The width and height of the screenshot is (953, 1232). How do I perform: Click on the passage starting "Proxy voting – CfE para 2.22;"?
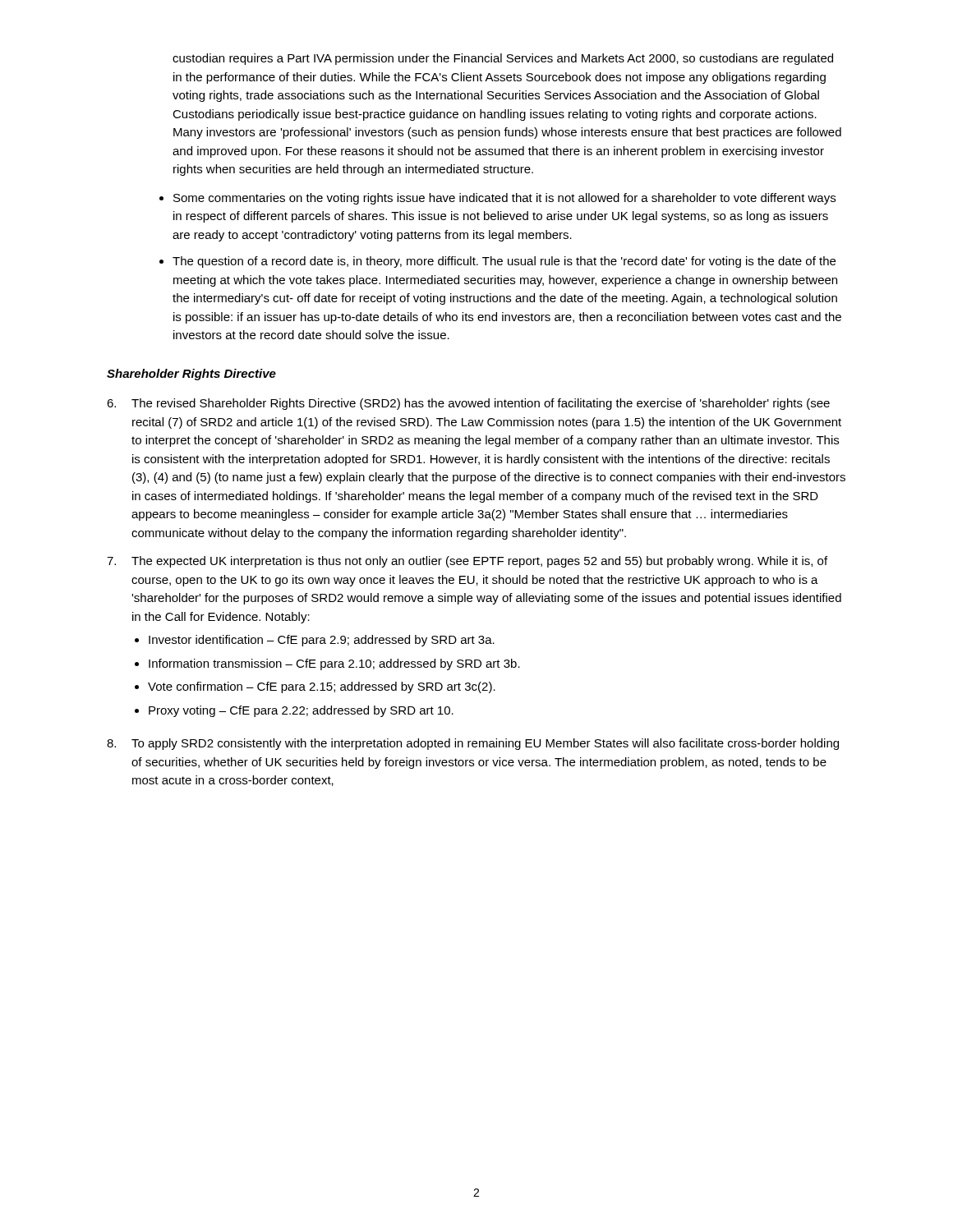pyautogui.click(x=301, y=710)
